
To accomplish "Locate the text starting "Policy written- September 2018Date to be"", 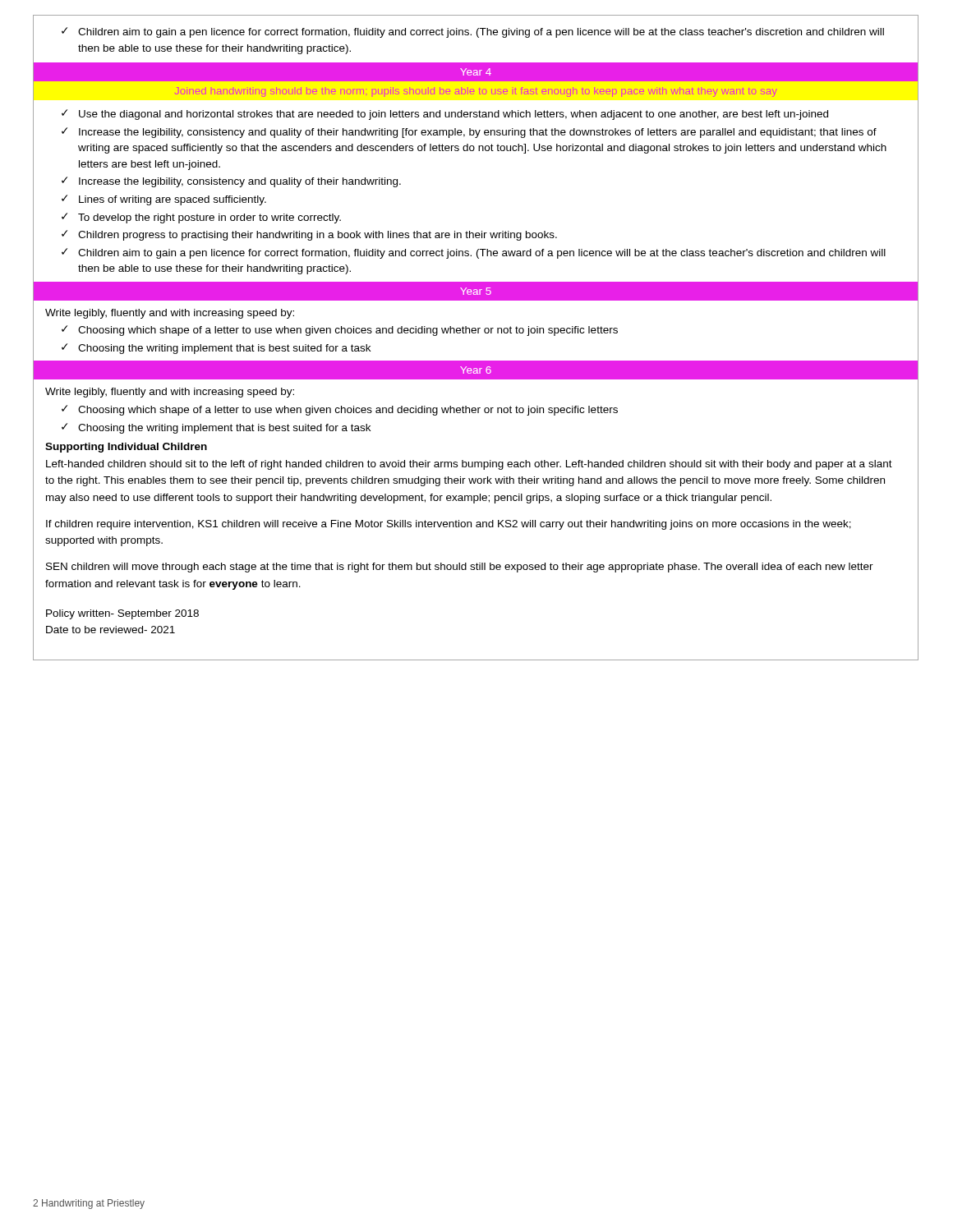I will pos(122,621).
